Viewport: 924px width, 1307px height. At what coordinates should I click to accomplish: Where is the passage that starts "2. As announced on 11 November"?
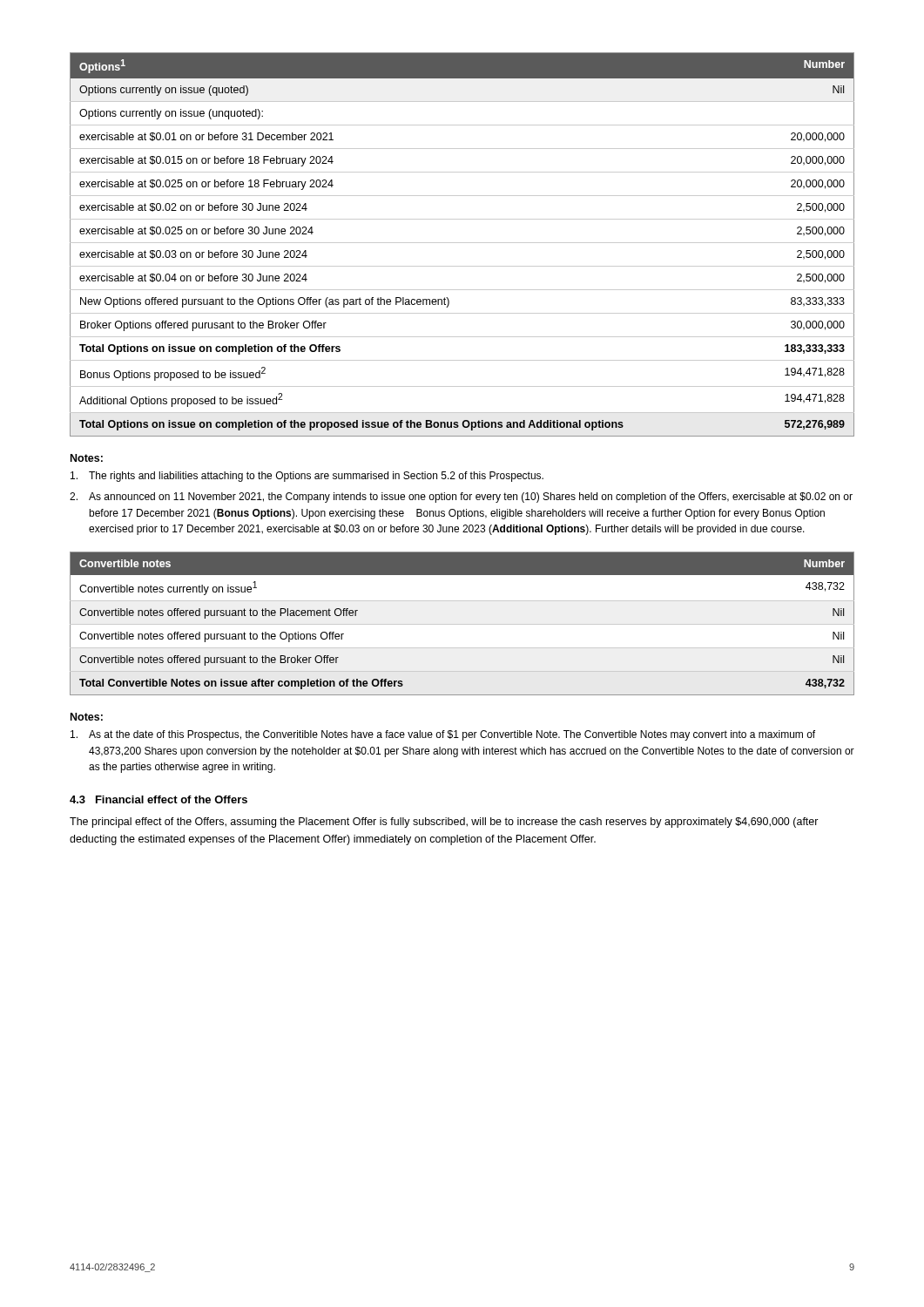(x=462, y=513)
